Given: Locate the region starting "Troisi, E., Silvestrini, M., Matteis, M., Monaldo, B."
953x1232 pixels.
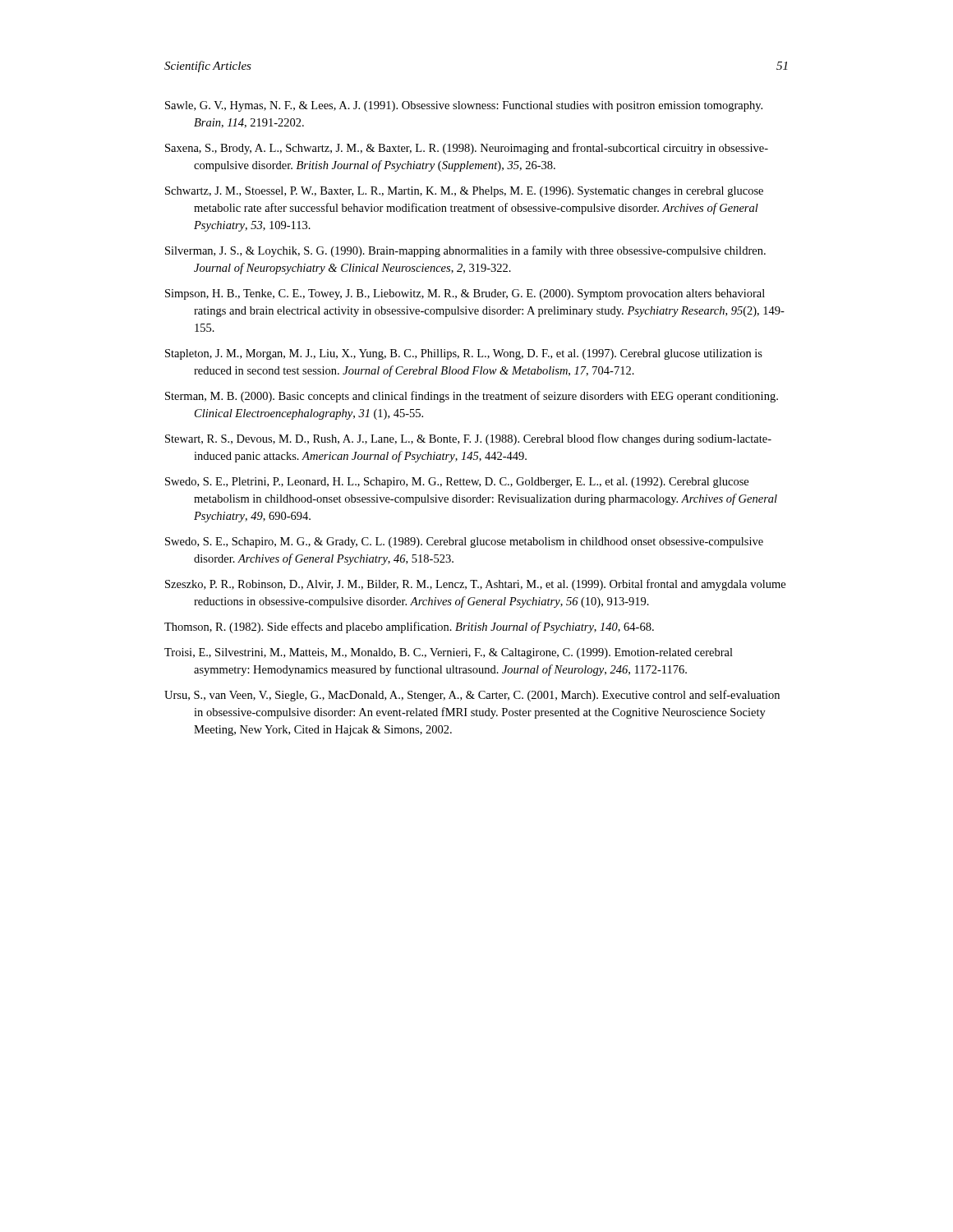Looking at the screenshot, I should tap(449, 661).
